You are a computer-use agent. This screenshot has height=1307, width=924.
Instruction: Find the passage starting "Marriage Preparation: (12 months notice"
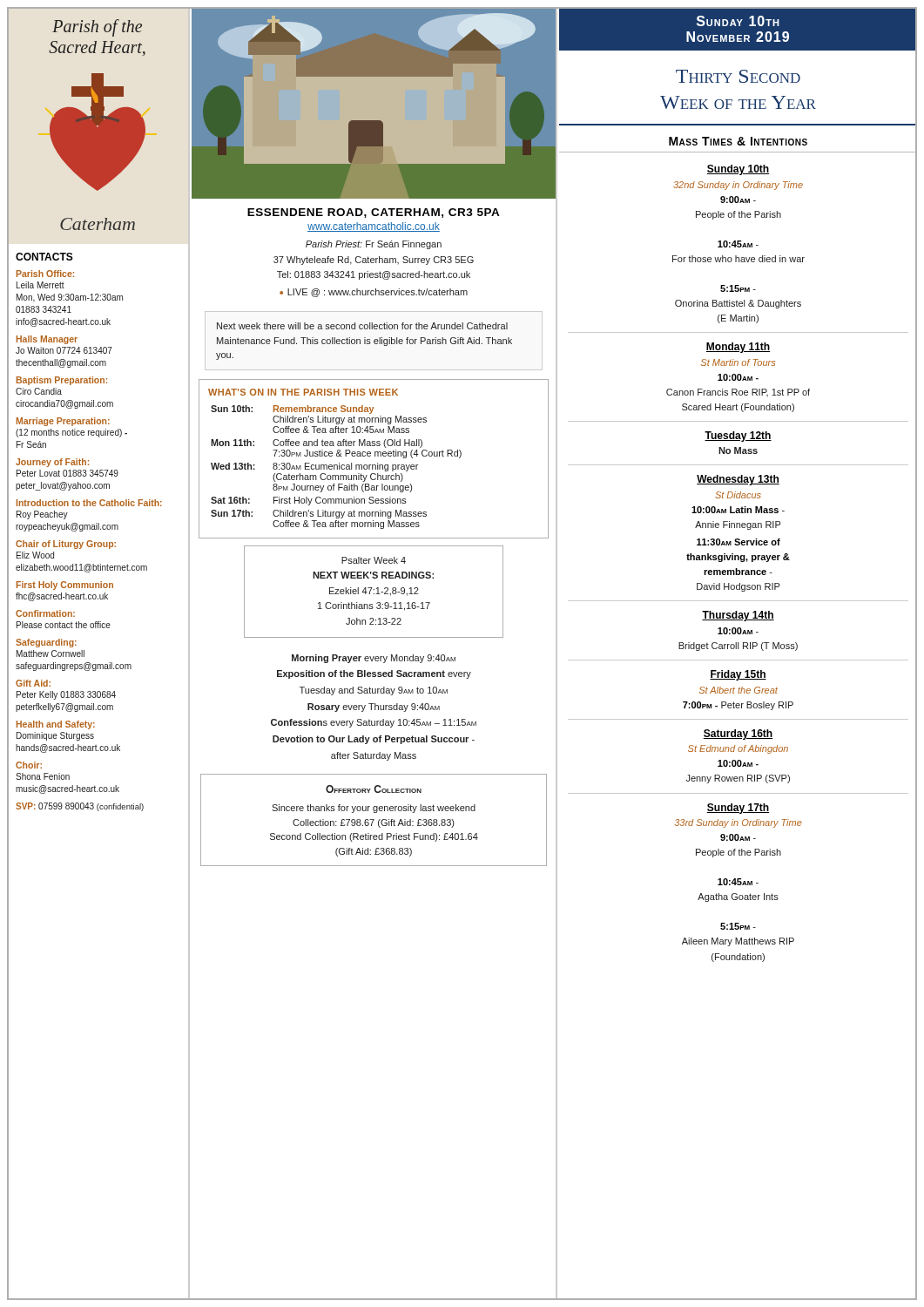[98, 433]
